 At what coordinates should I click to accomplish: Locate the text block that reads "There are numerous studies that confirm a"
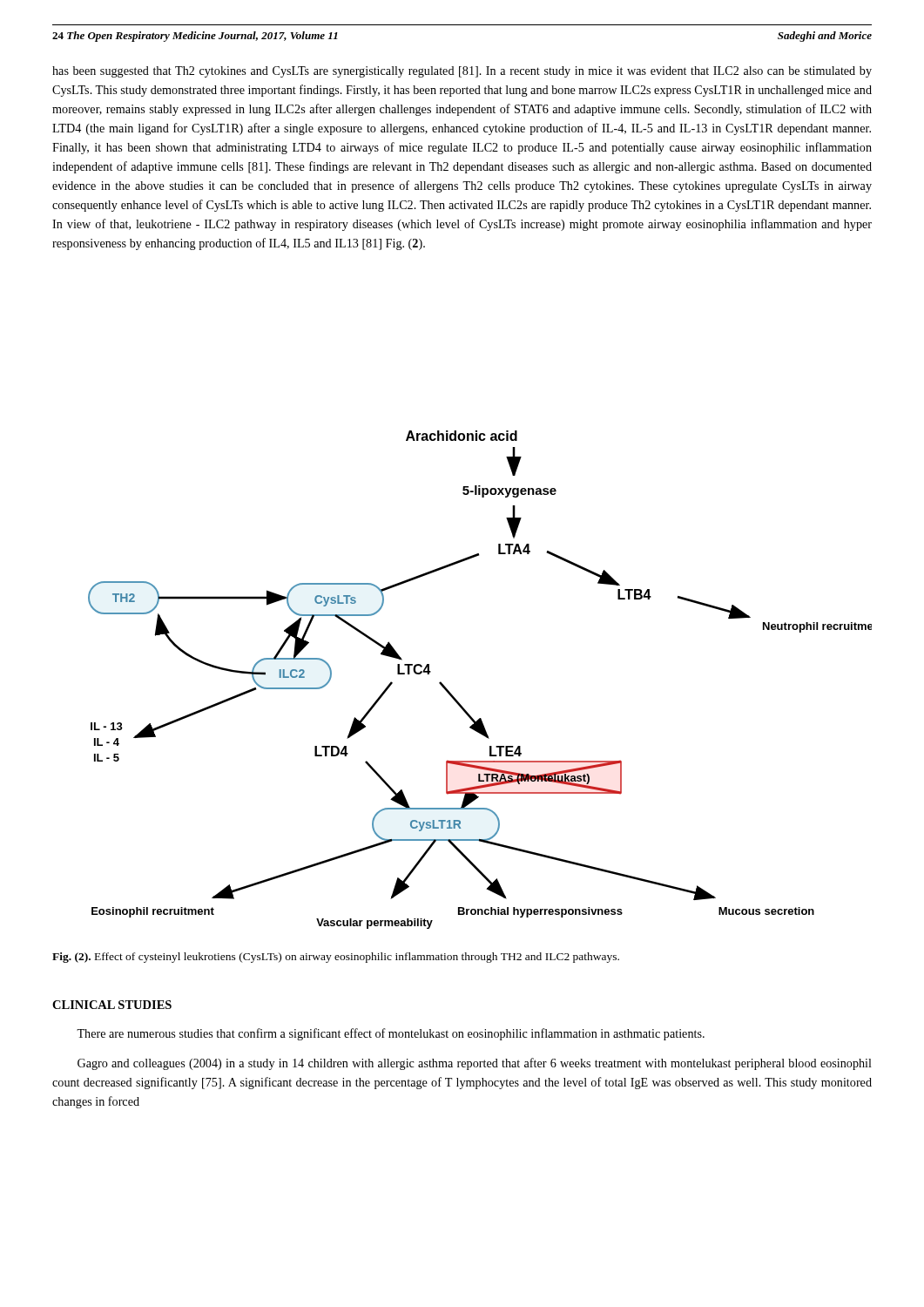462,1067
